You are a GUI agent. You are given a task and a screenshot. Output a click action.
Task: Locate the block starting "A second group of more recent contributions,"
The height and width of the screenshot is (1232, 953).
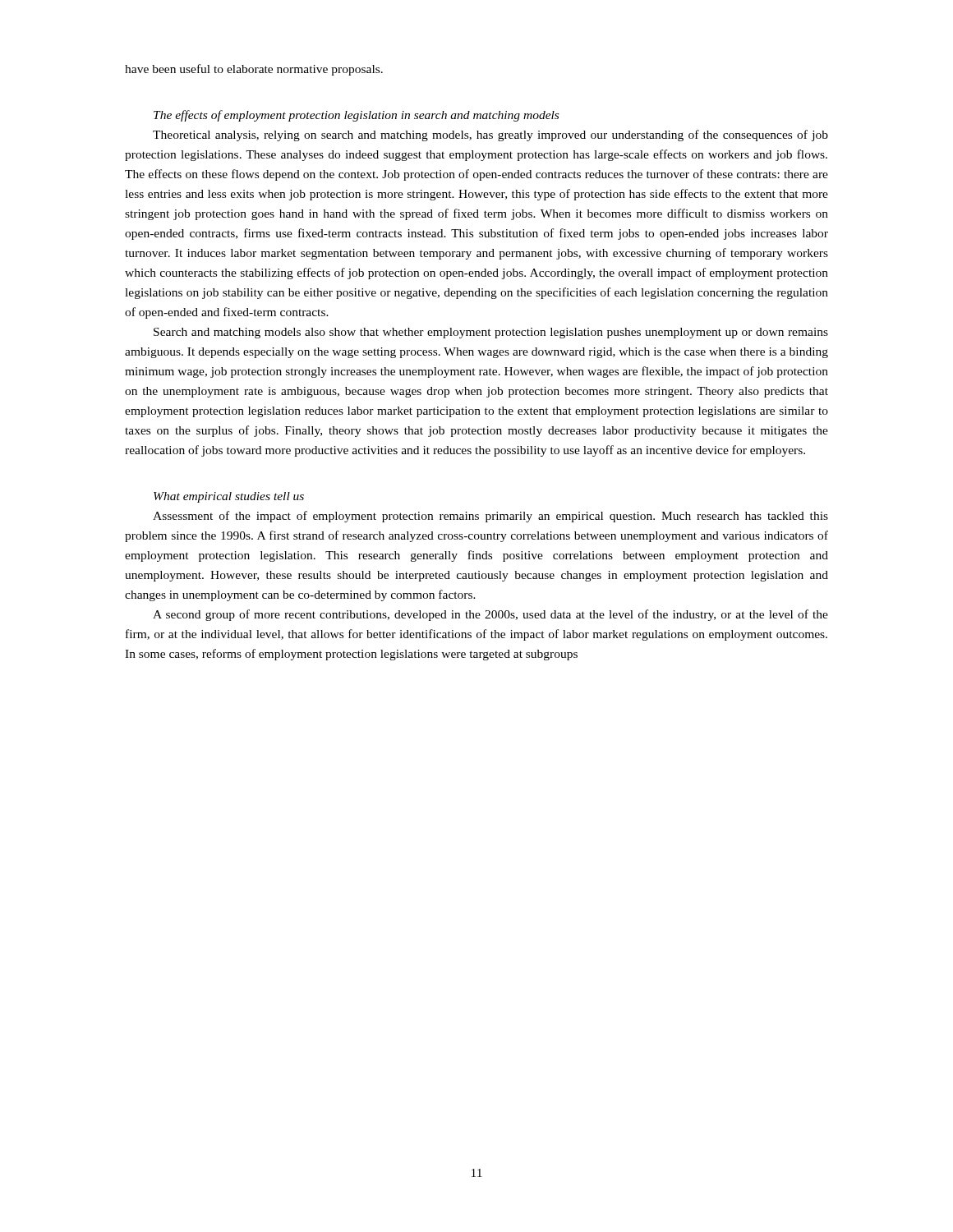tap(476, 634)
